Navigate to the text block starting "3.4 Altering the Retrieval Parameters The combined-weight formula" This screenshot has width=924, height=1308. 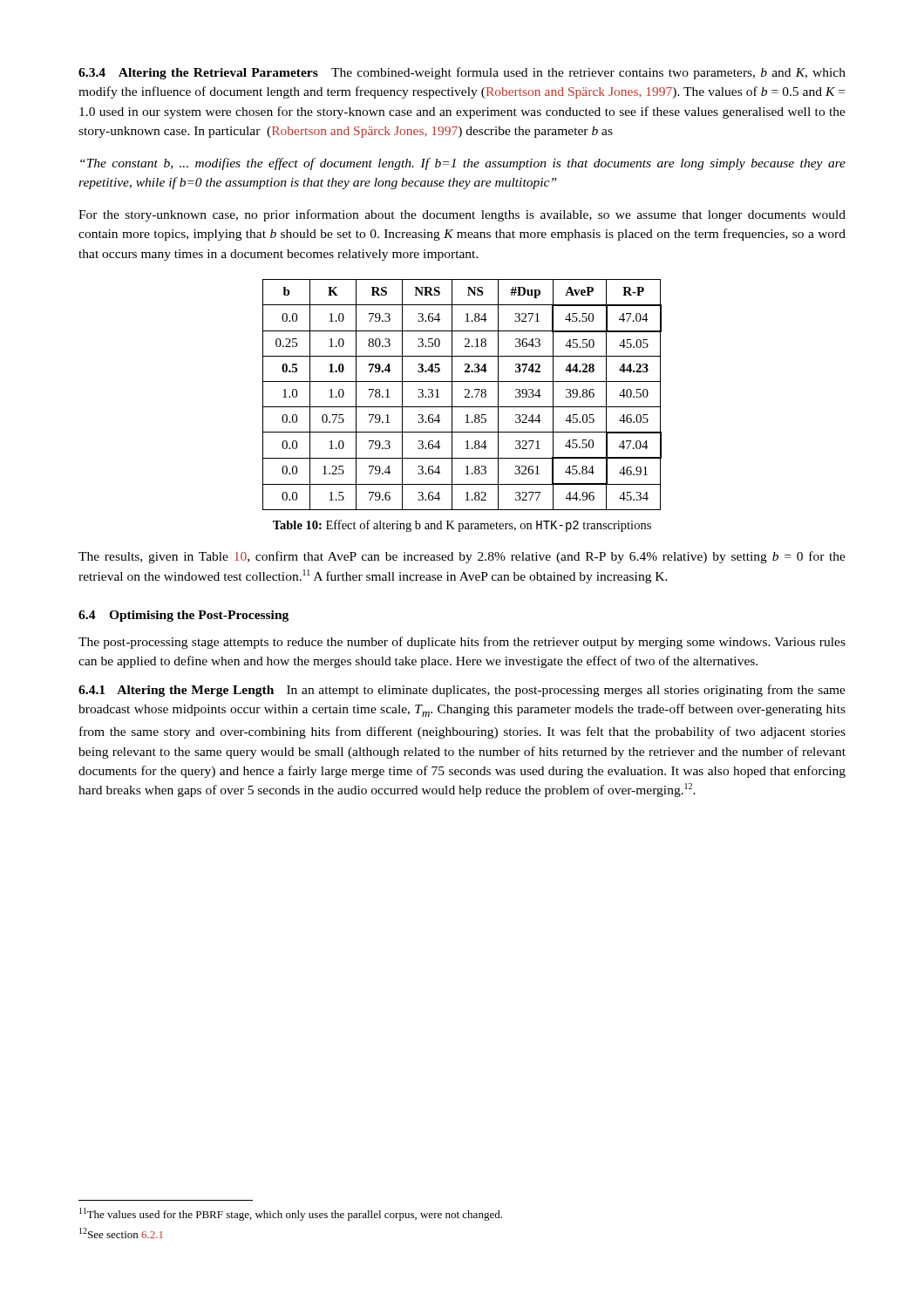(x=462, y=102)
